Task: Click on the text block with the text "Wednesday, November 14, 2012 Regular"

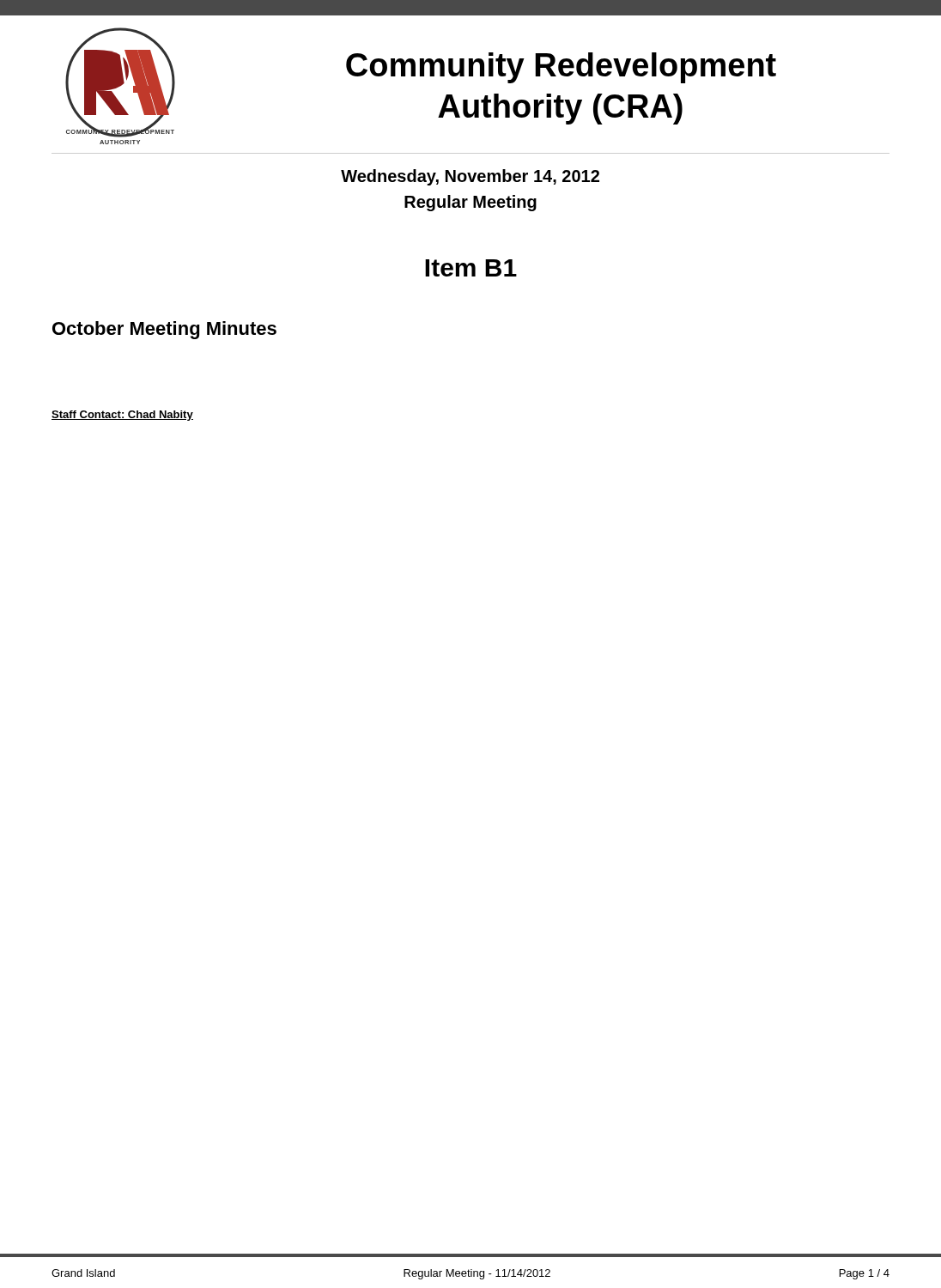Action: point(470,189)
